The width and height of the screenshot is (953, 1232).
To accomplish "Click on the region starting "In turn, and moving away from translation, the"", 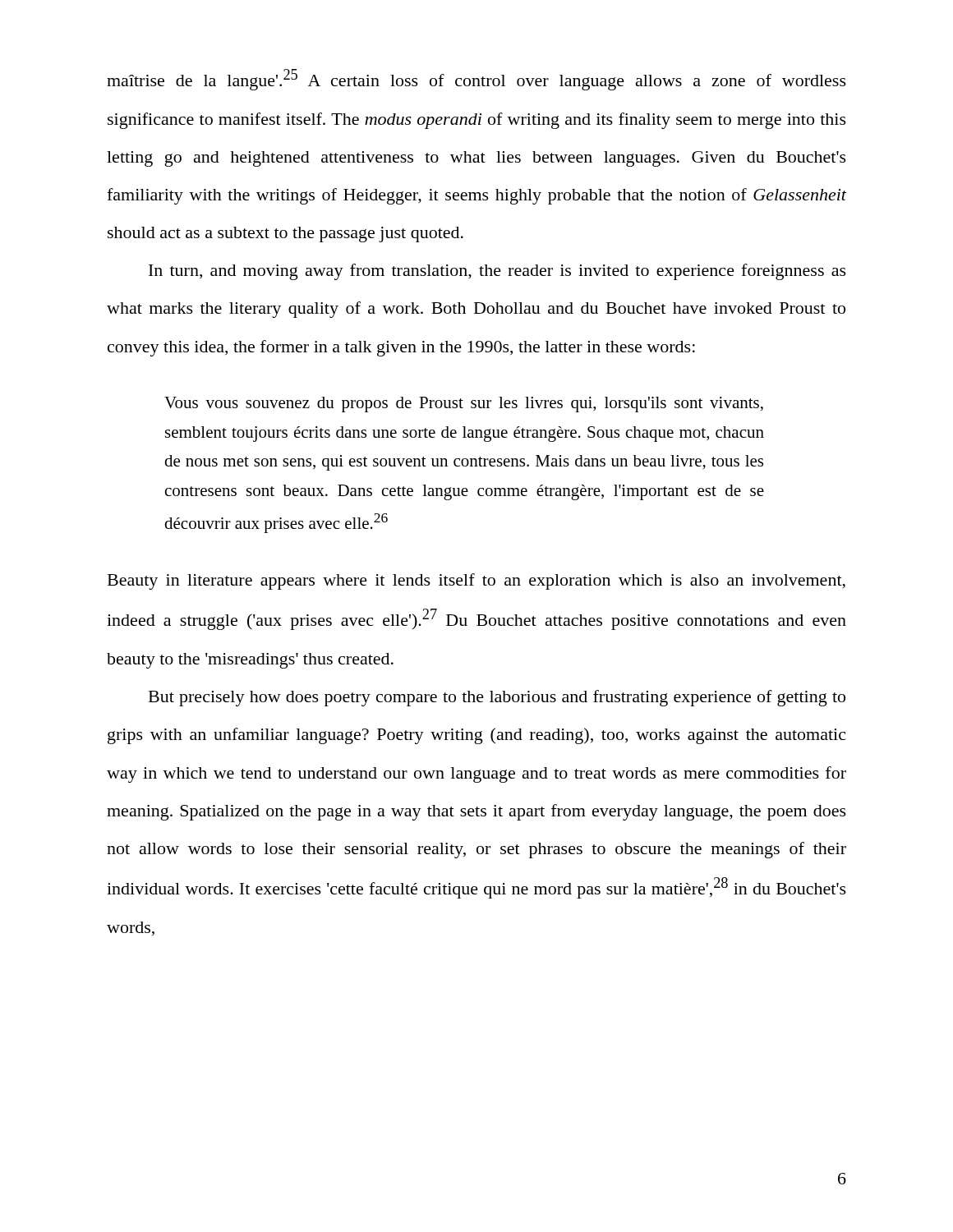I will [476, 308].
